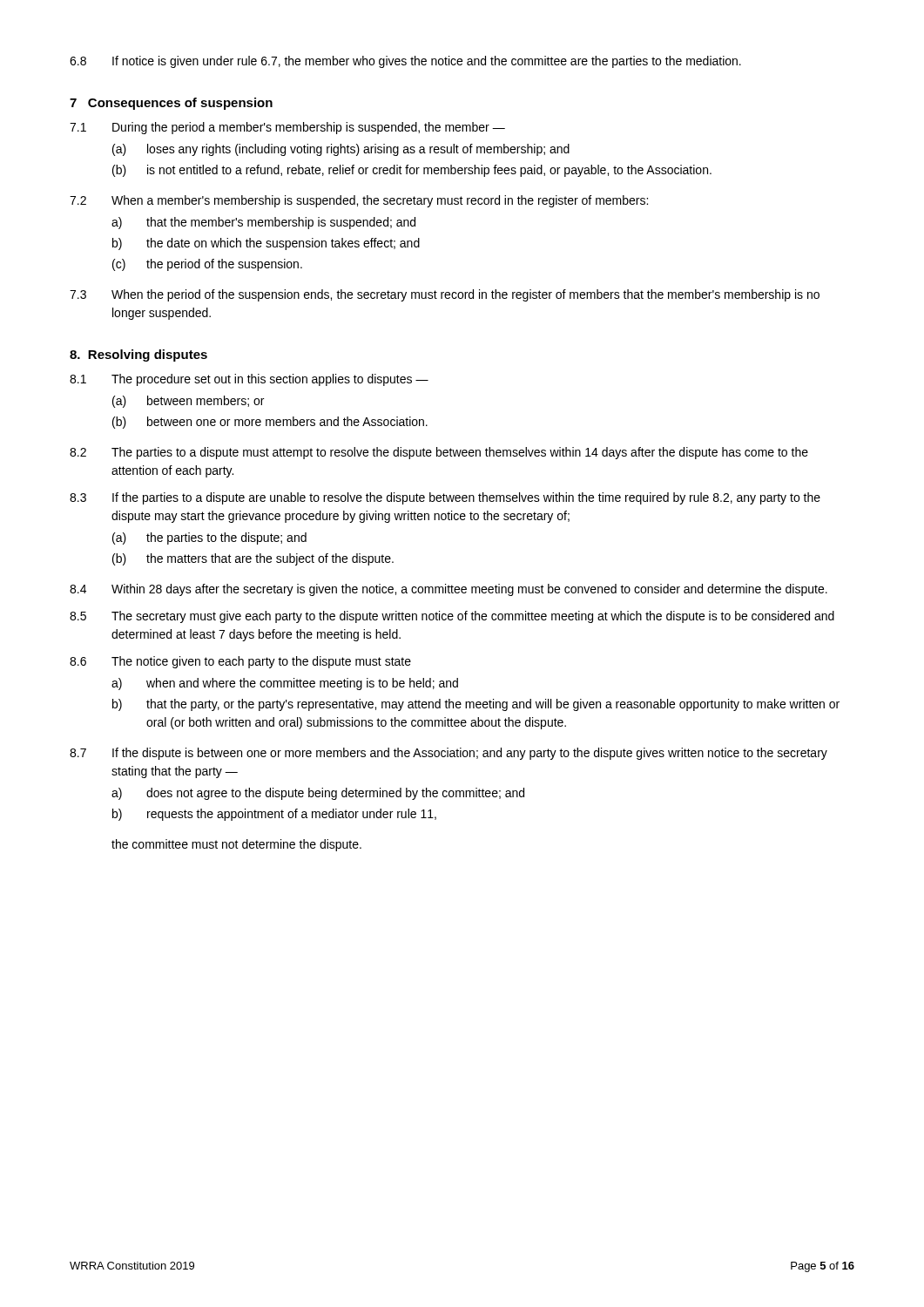Find the list item that reads "8.3 If the parties to a dispute are"
The height and width of the screenshot is (1307, 924).
pyautogui.click(x=462, y=530)
